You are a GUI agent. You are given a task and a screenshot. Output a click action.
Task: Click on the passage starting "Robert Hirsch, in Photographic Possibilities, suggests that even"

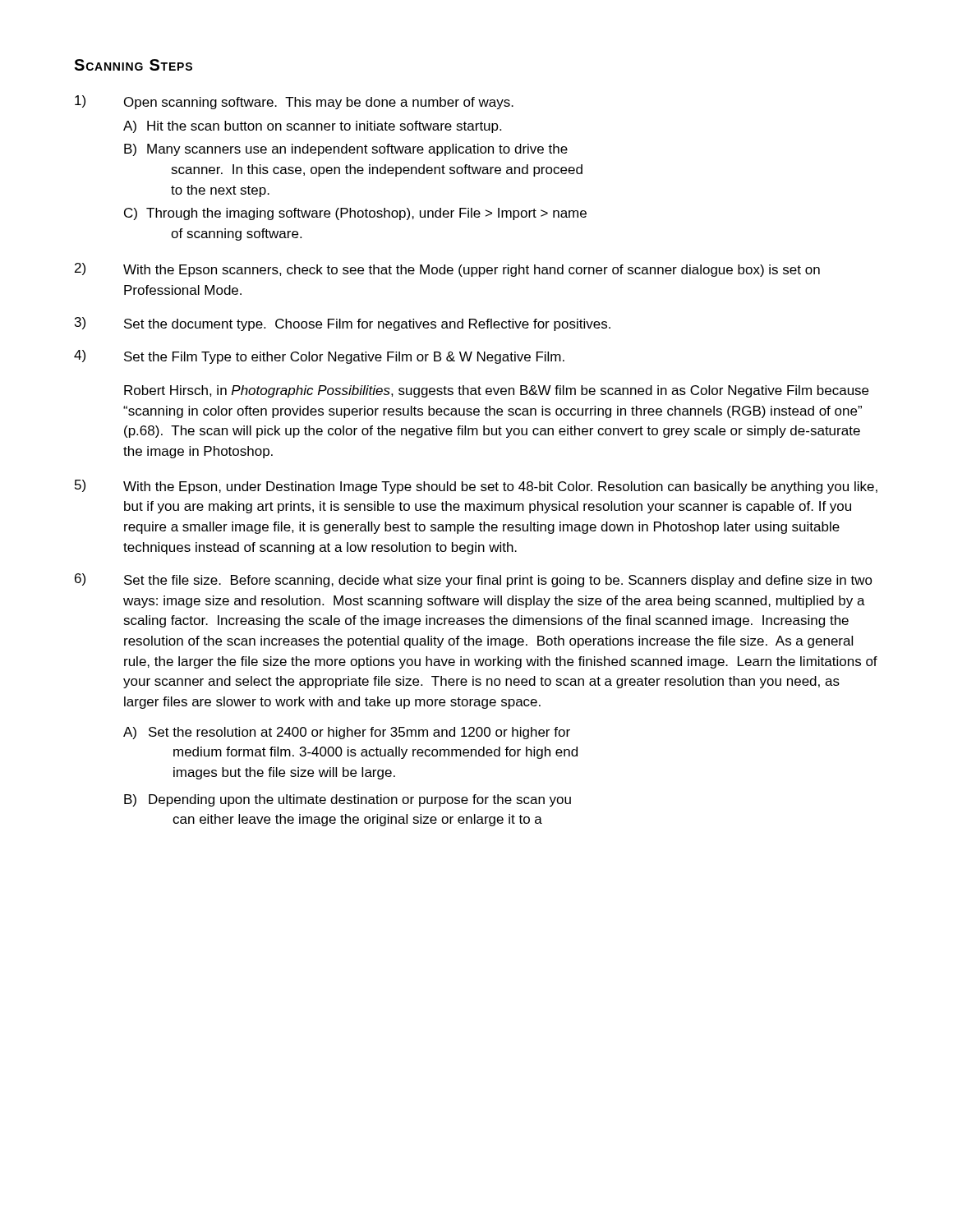tap(496, 421)
